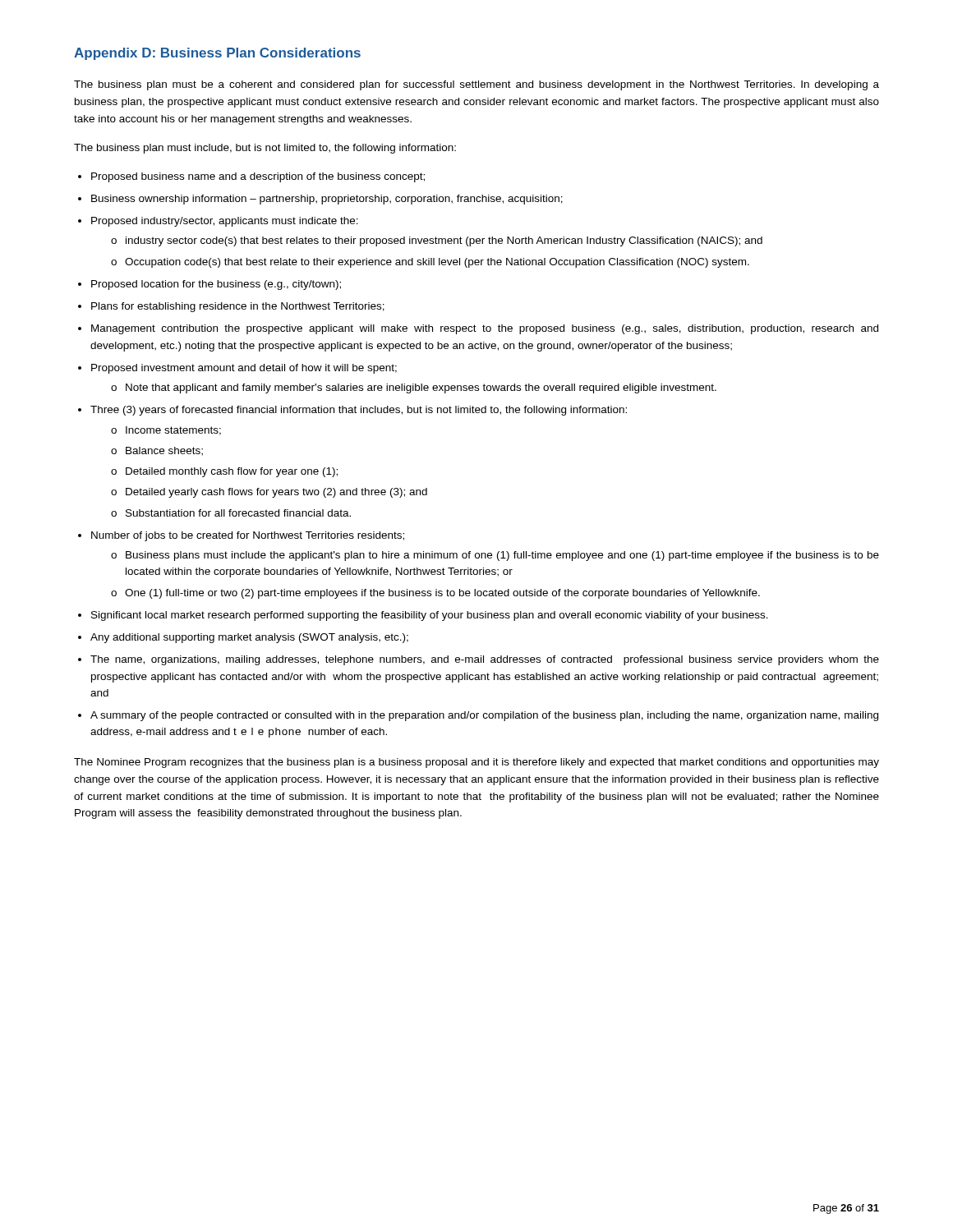Locate the block of text that opens with "Management contribution the prospective applicant will make"

(x=485, y=337)
